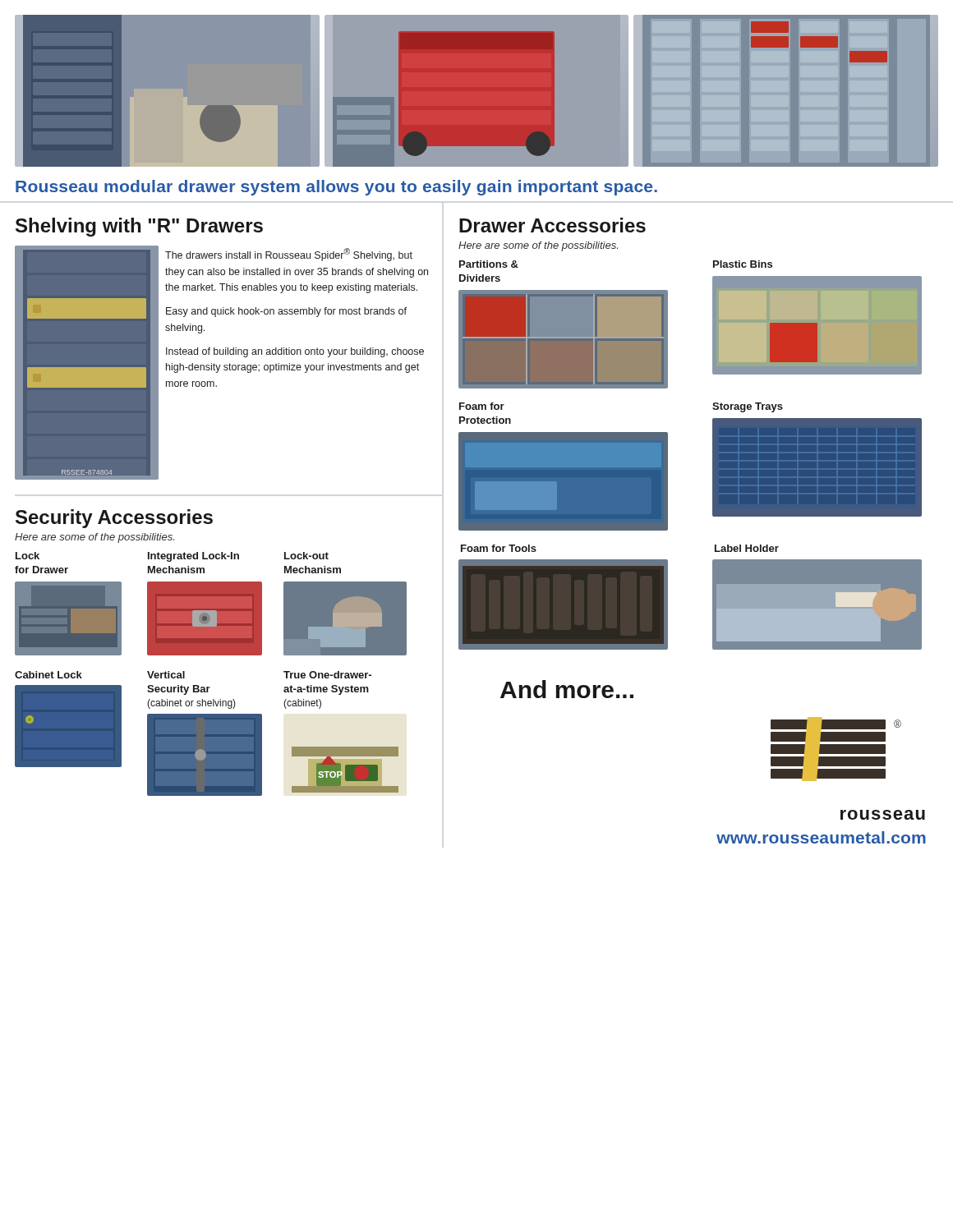953x1232 pixels.
Task: Find the logo
Action: tap(706, 763)
